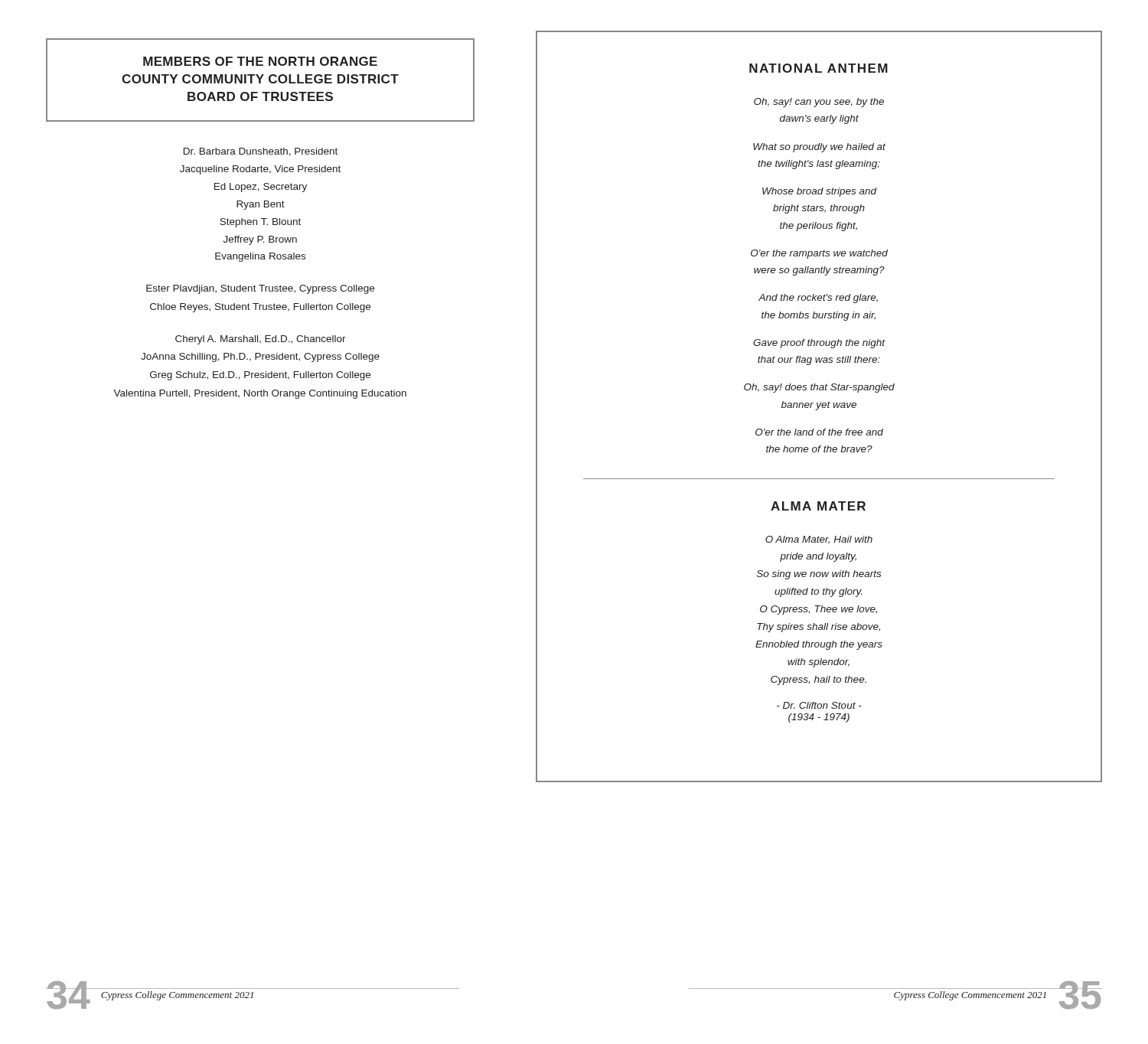The width and height of the screenshot is (1148, 1044).
Task: Point to the block starting "ALMA MATER"
Action: coord(819,506)
